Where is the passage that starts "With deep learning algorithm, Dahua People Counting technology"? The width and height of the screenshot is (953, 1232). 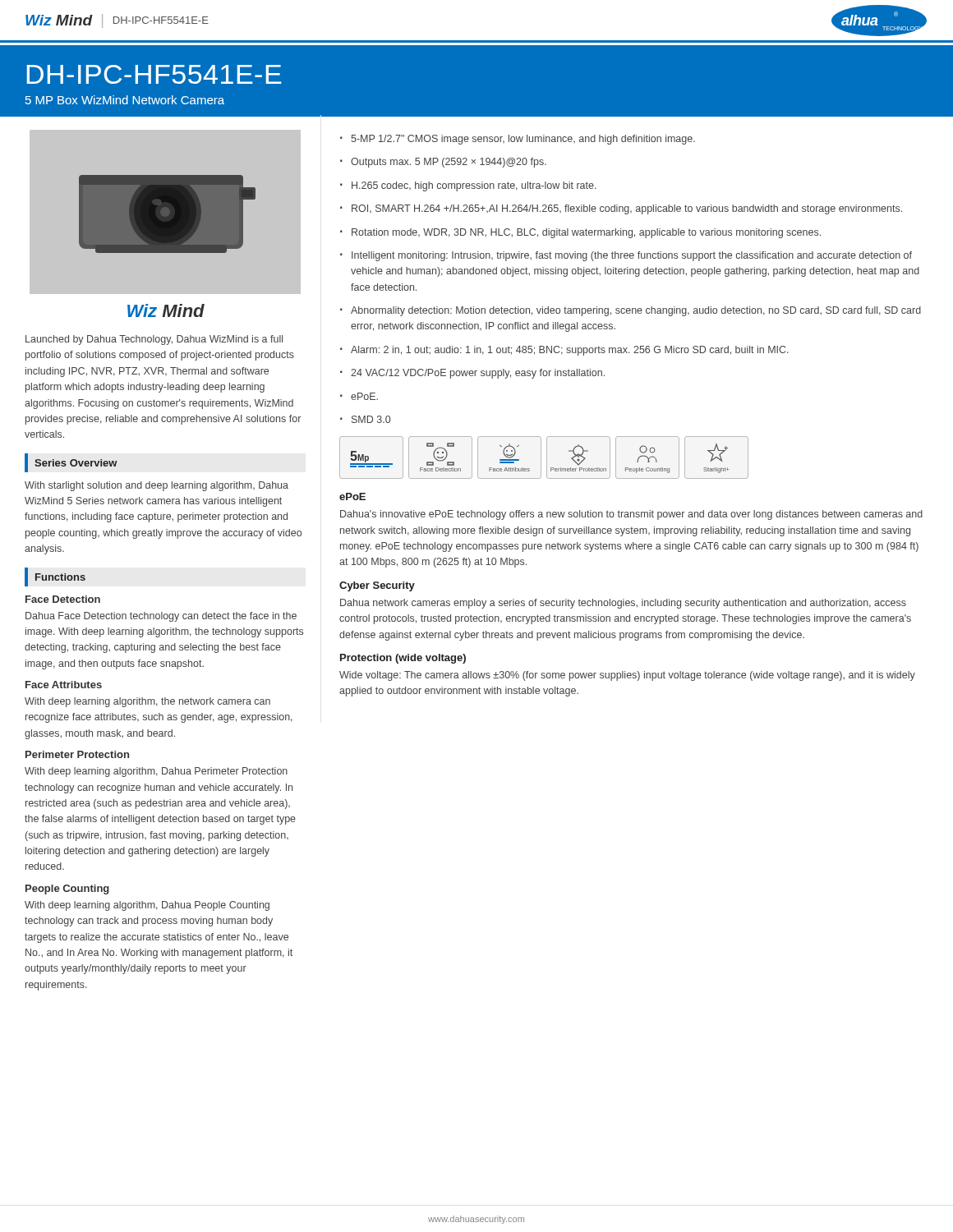coord(159,945)
